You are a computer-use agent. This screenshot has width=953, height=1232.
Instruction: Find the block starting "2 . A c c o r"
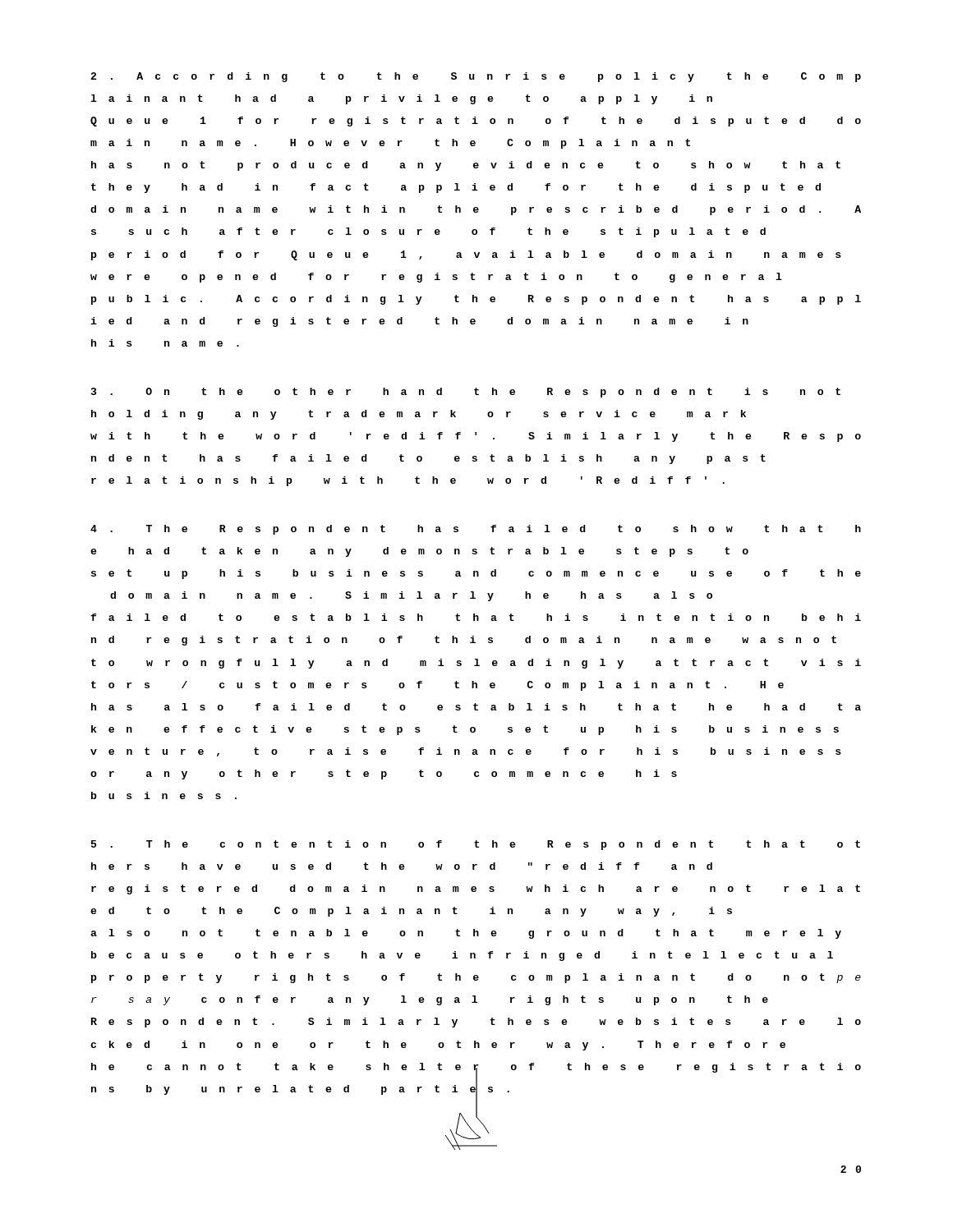pos(476,210)
